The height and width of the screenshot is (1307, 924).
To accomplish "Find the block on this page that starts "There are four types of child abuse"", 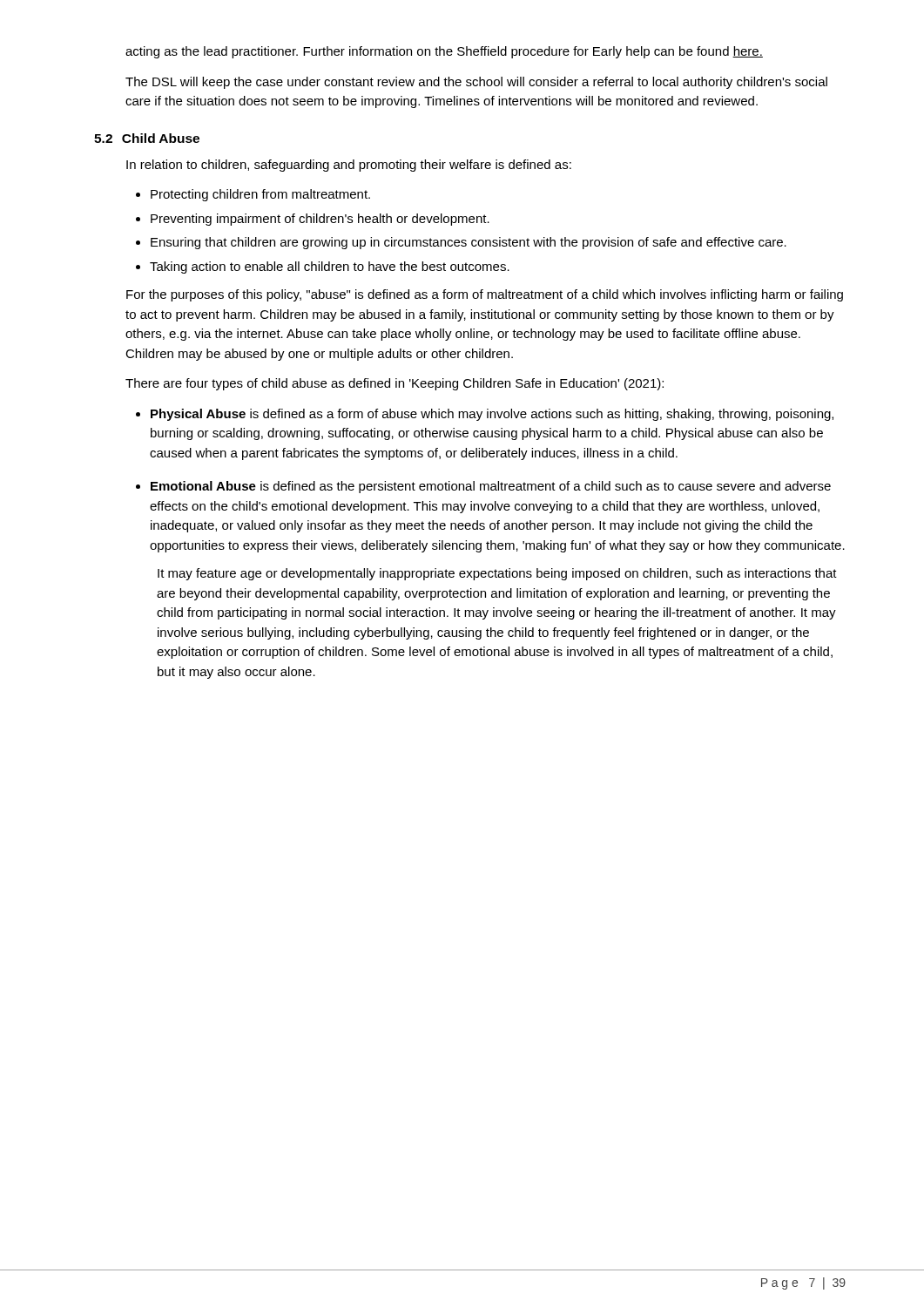I will 395,383.
